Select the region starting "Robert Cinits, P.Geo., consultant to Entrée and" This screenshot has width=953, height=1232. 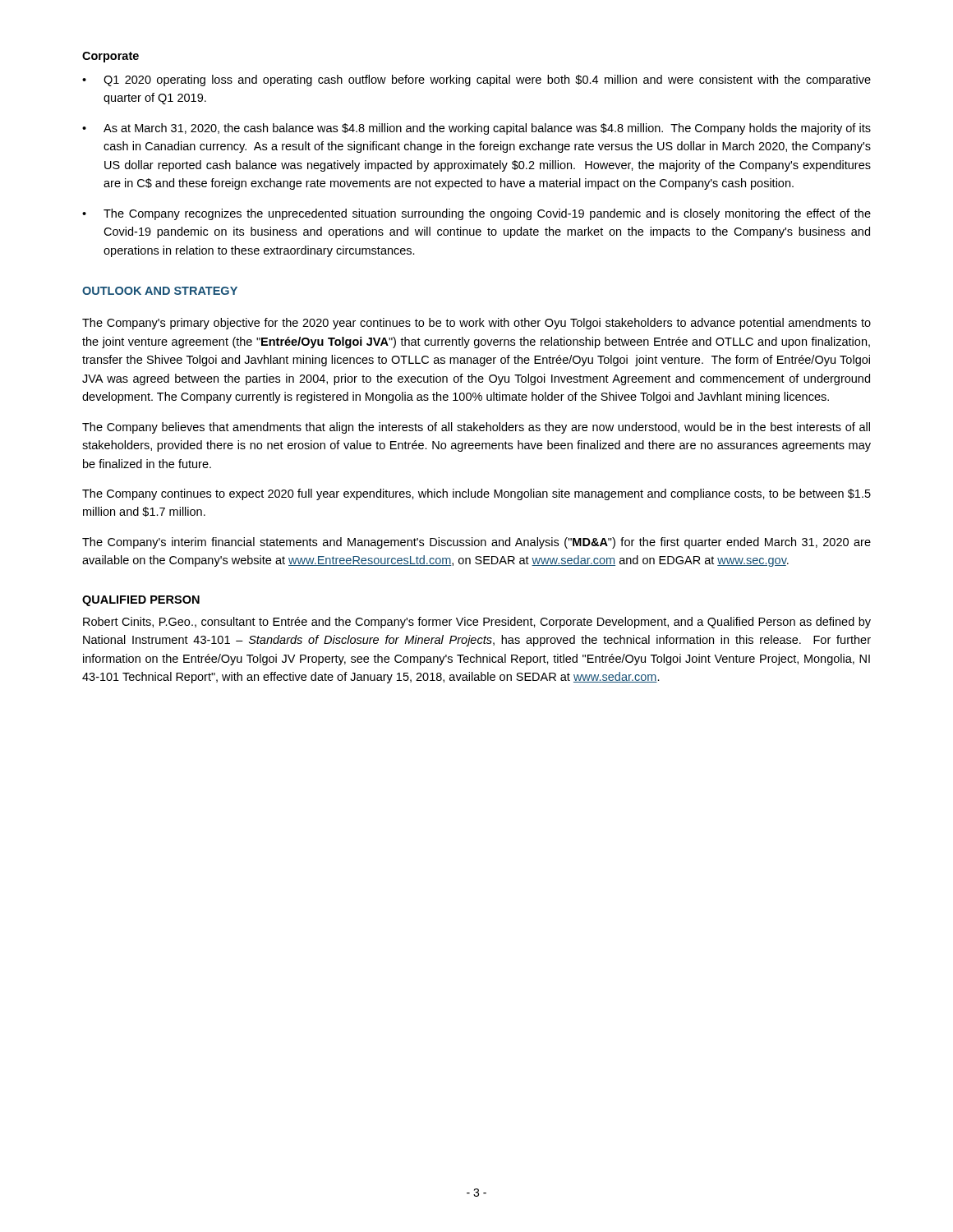click(476, 649)
